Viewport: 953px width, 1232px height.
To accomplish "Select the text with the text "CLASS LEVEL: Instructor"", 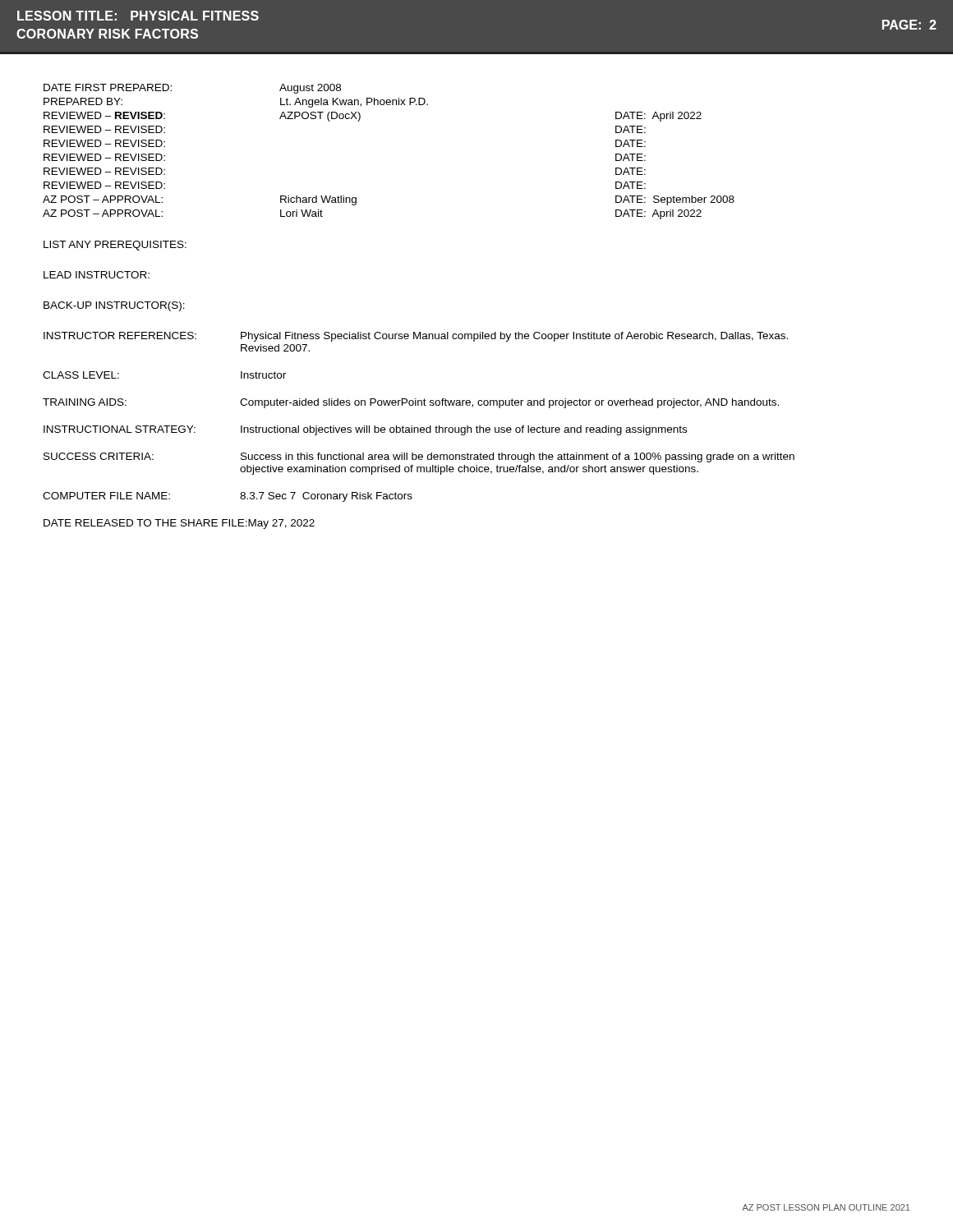I will click(x=84, y=375).
